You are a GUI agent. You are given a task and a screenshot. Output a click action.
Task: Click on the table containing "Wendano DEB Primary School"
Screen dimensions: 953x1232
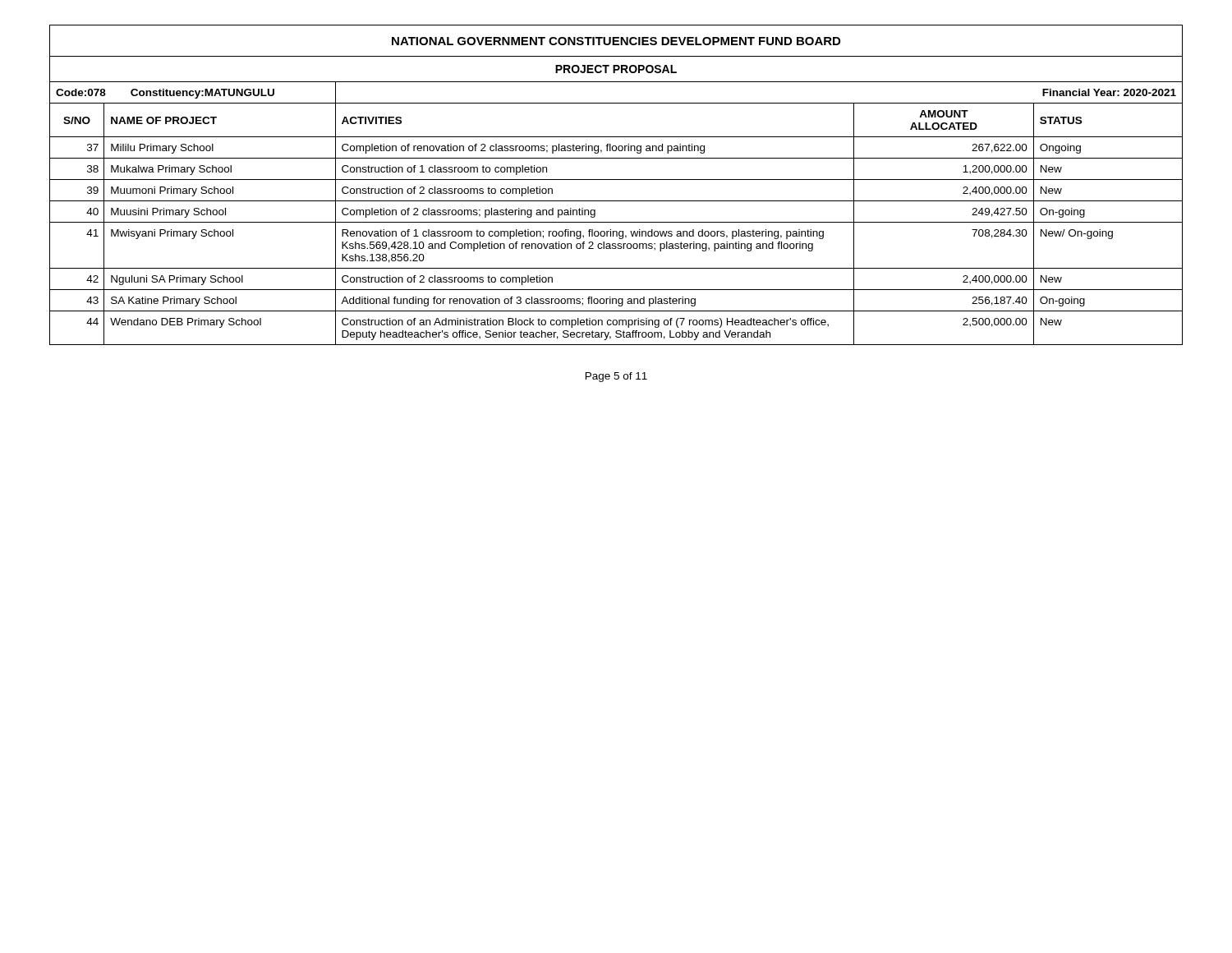point(616,185)
